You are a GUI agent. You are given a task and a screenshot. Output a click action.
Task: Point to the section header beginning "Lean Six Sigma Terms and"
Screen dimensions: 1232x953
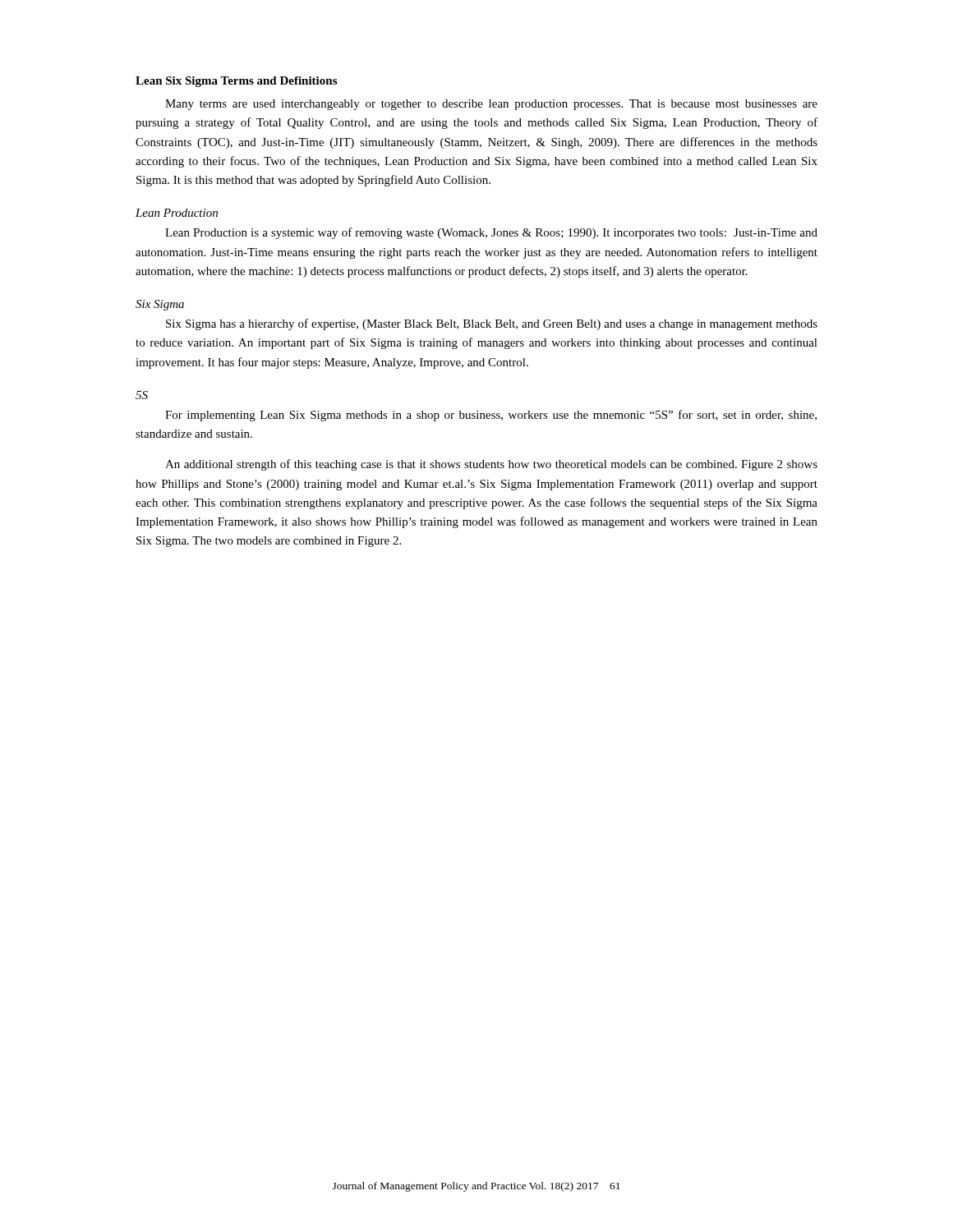pyautogui.click(x=236, y=81)
